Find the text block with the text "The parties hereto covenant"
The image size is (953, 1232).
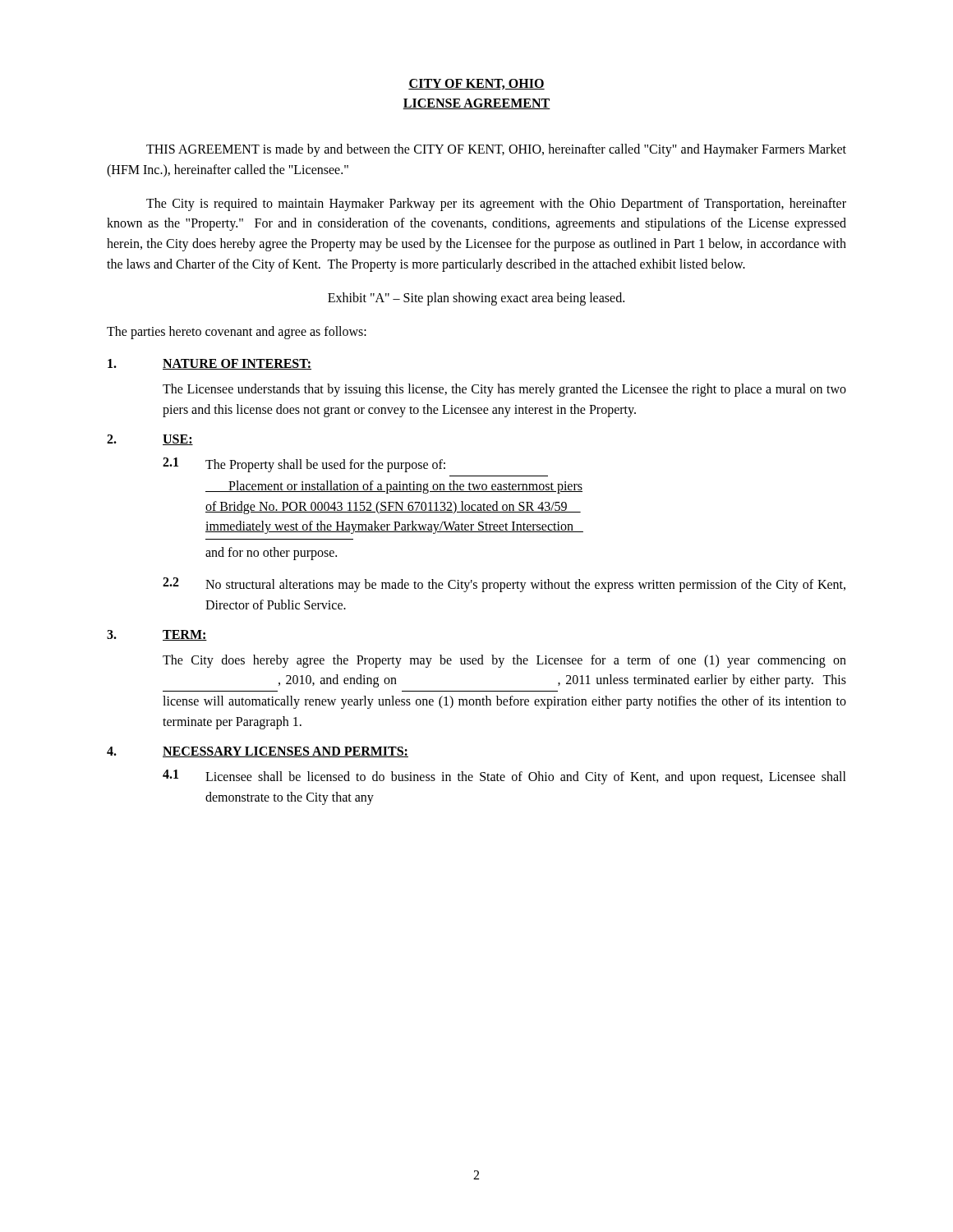pos(237,331)
